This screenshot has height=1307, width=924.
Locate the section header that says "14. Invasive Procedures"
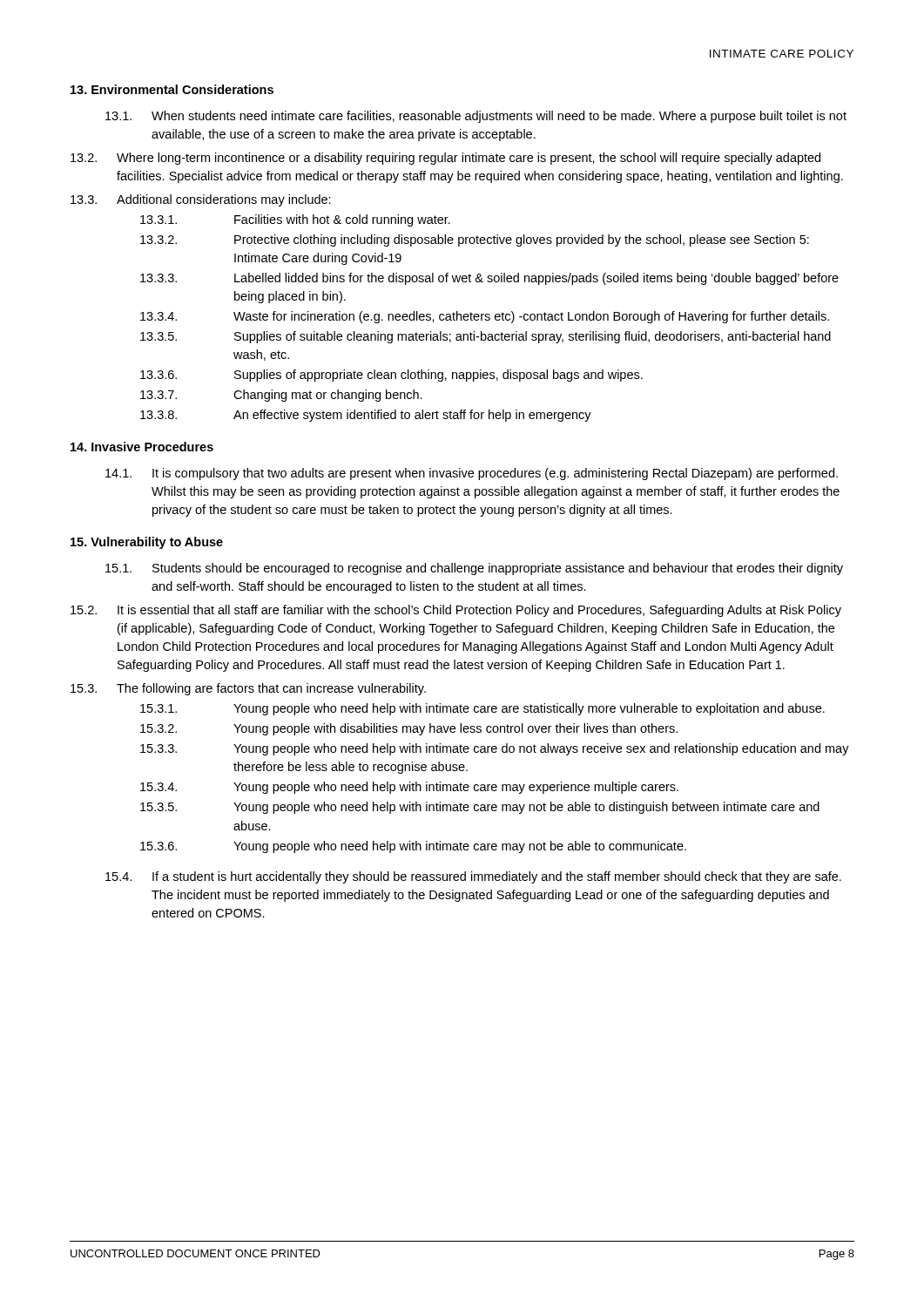[142, 447]
